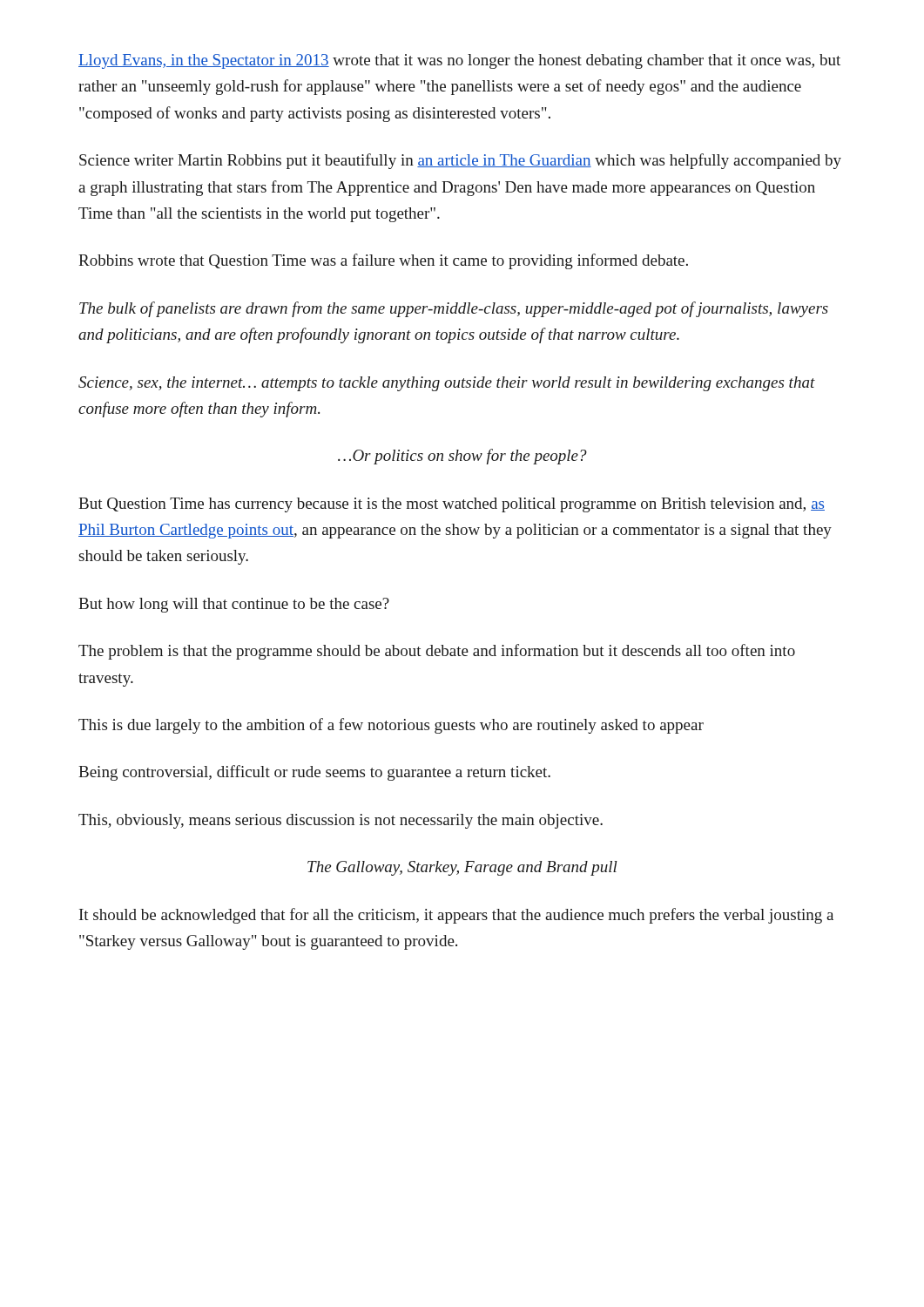Click on the section header that says "The Galloway, Starkey, Farage and Brand pull"
The height and width of the screenshot is (1307, 924).
(x=462, y=867)
